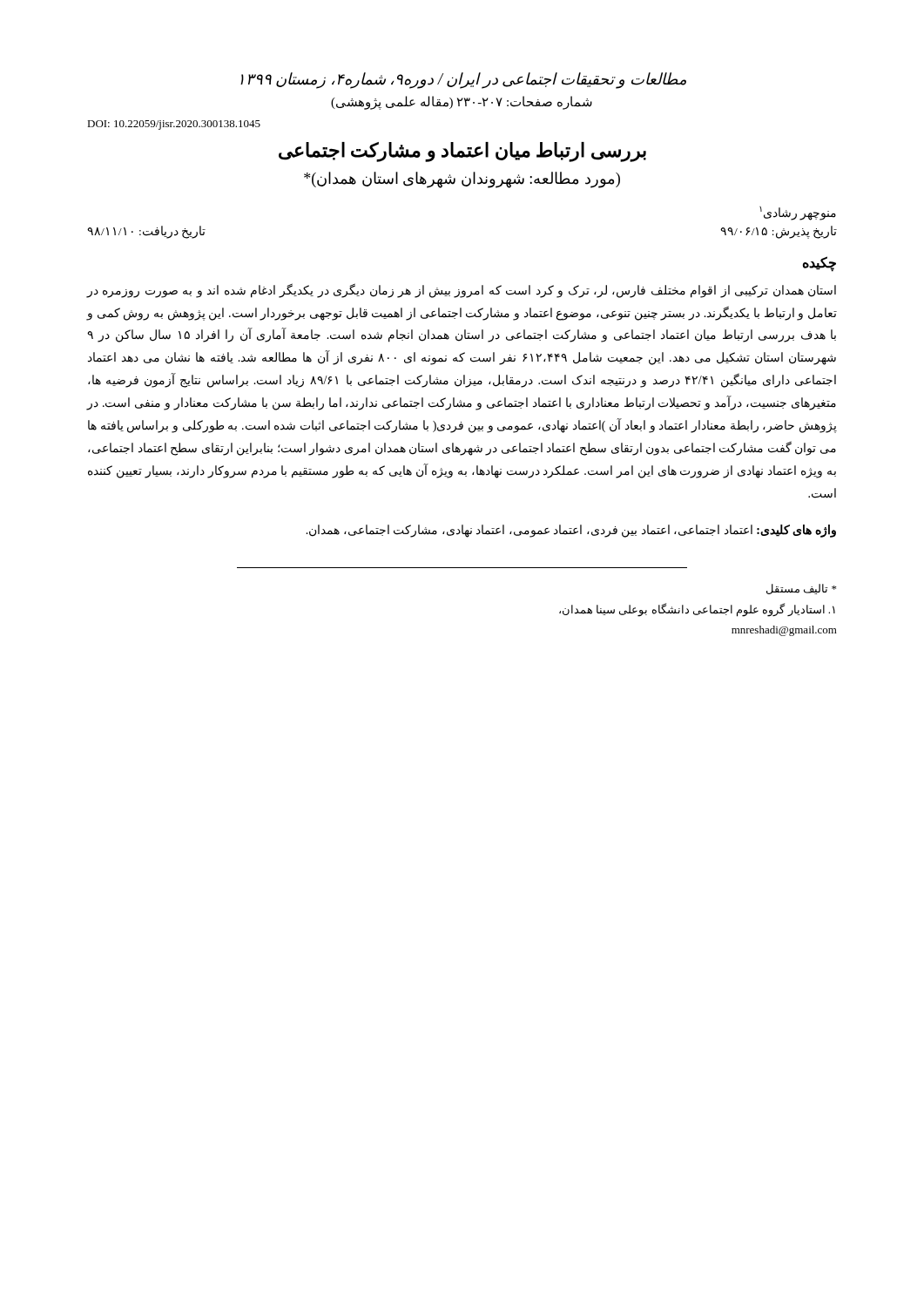Viewport: 924px width, 1307px height.
Task: Click the passage that begins "تاریخ پذیرش: ۹۹/۰۶/۱۵ تاریخ"
Action: [x=788, y=232]
